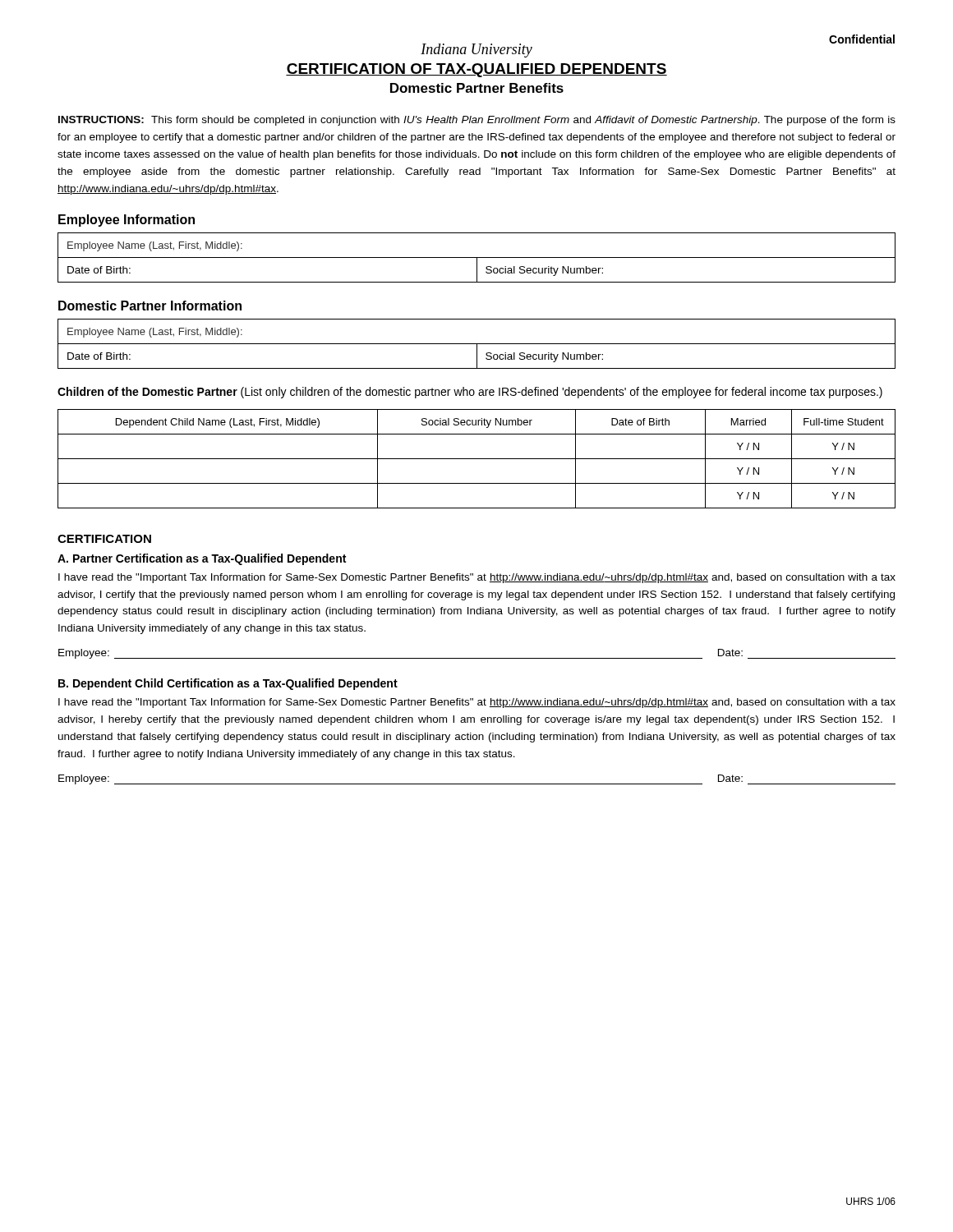Screen dimensions: 1232x953
Task: Locate the block starting "A. Partner Certification as a Tax-Qualified Dependent I"
Action: [476, 595]
